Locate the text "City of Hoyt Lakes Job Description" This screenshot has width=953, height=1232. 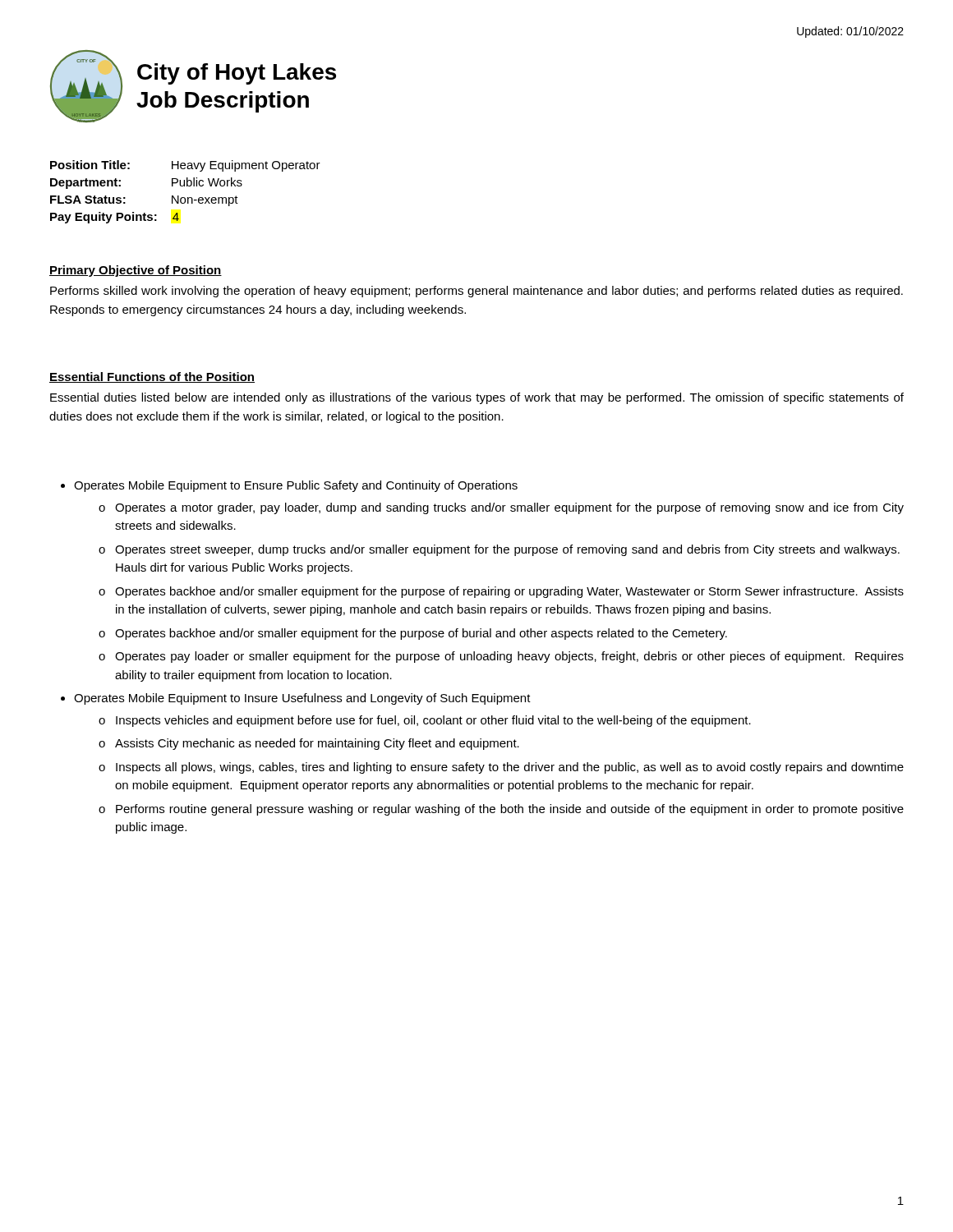[x=237, y=86]
